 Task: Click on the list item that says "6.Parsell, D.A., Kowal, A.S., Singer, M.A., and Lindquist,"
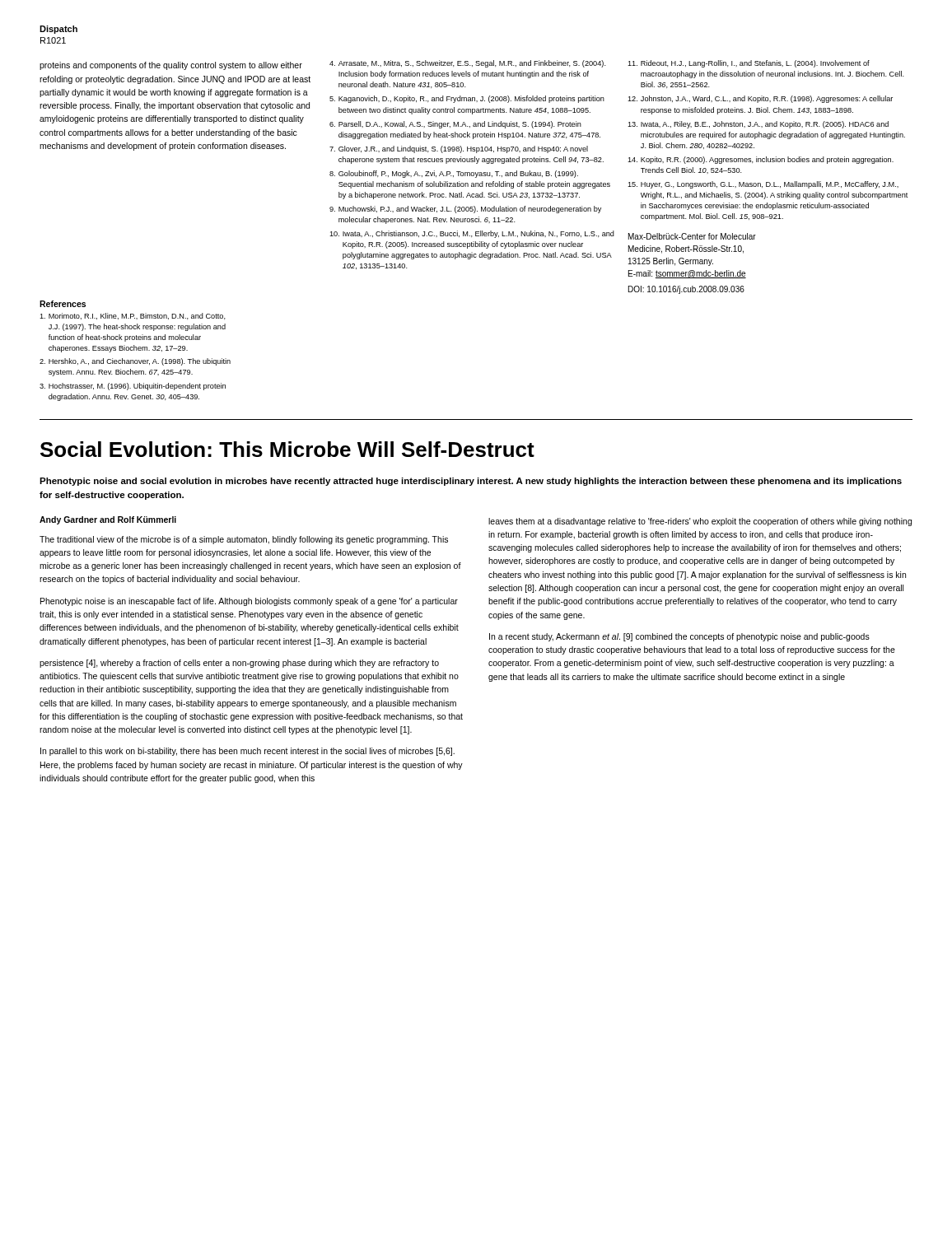[472, 130]
